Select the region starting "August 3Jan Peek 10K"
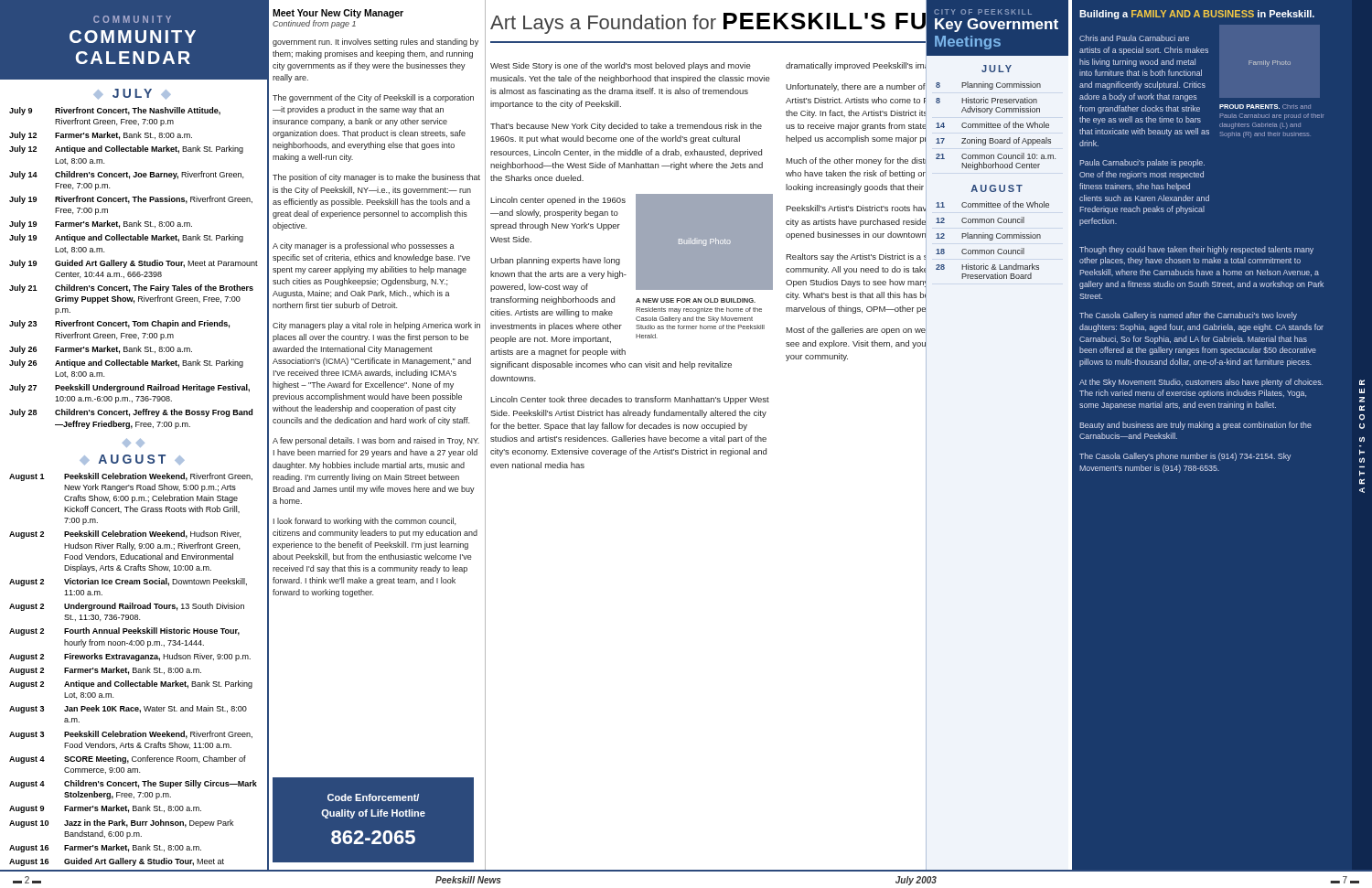Screen dimensions: 888x1372 pyautogui.click(x=134, y=715)
